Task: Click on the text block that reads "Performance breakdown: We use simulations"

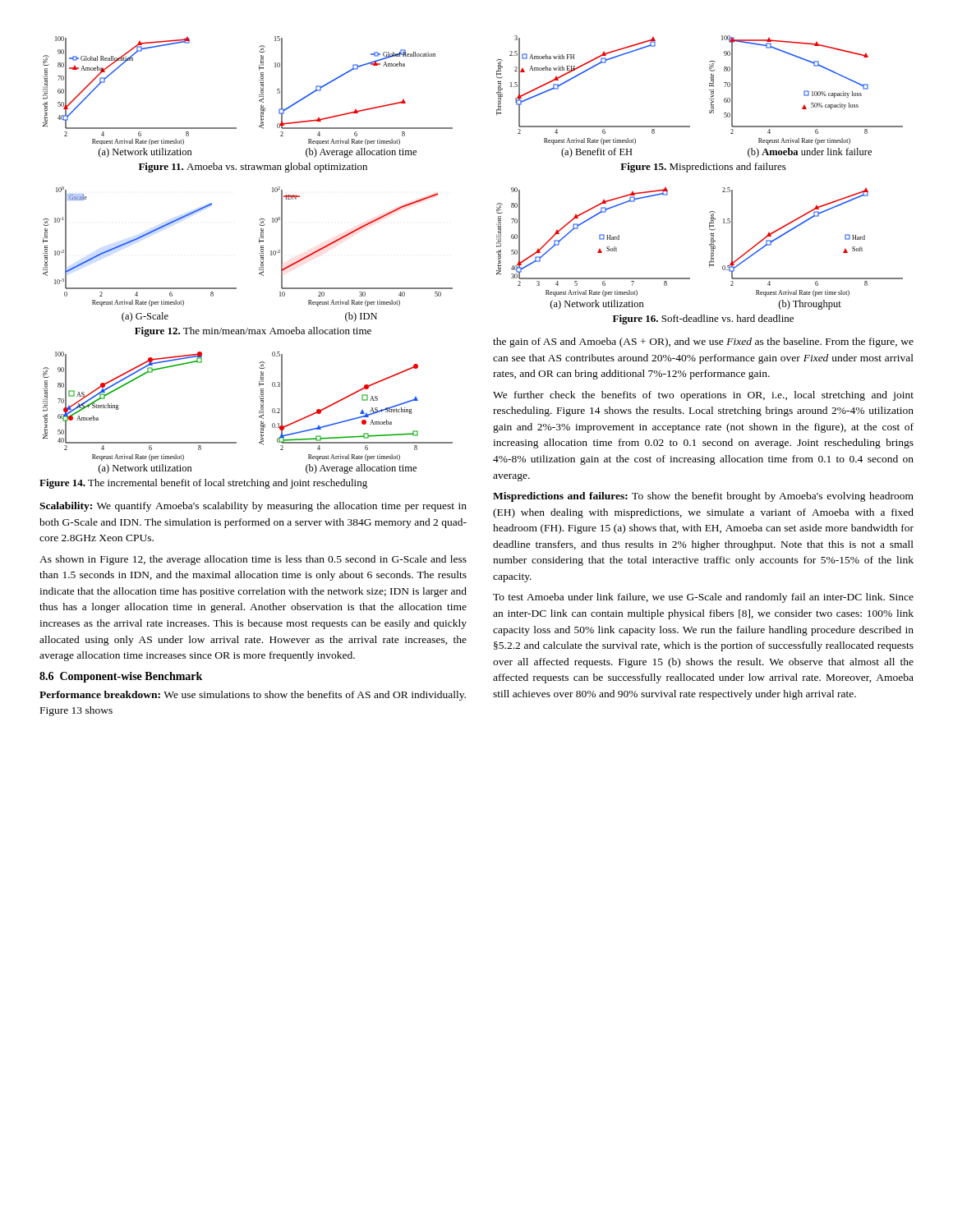Action: [253, 702]
